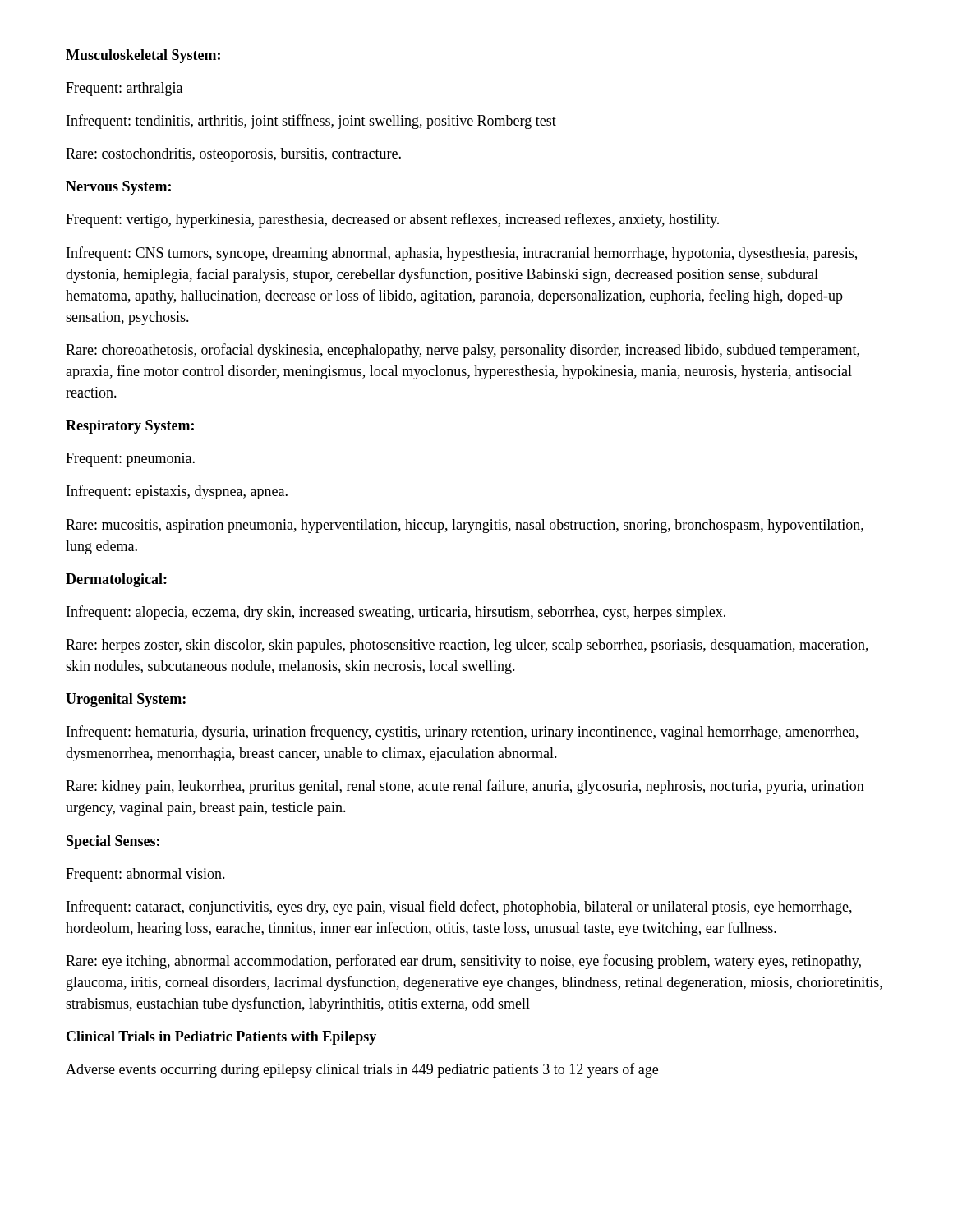This screenshot has height=1232, width=953.
Task: Locate the block of text that opens with "Rare: kidney pain, leukorrhea,"
Action: pyautogui.click(x=465, y=797)
